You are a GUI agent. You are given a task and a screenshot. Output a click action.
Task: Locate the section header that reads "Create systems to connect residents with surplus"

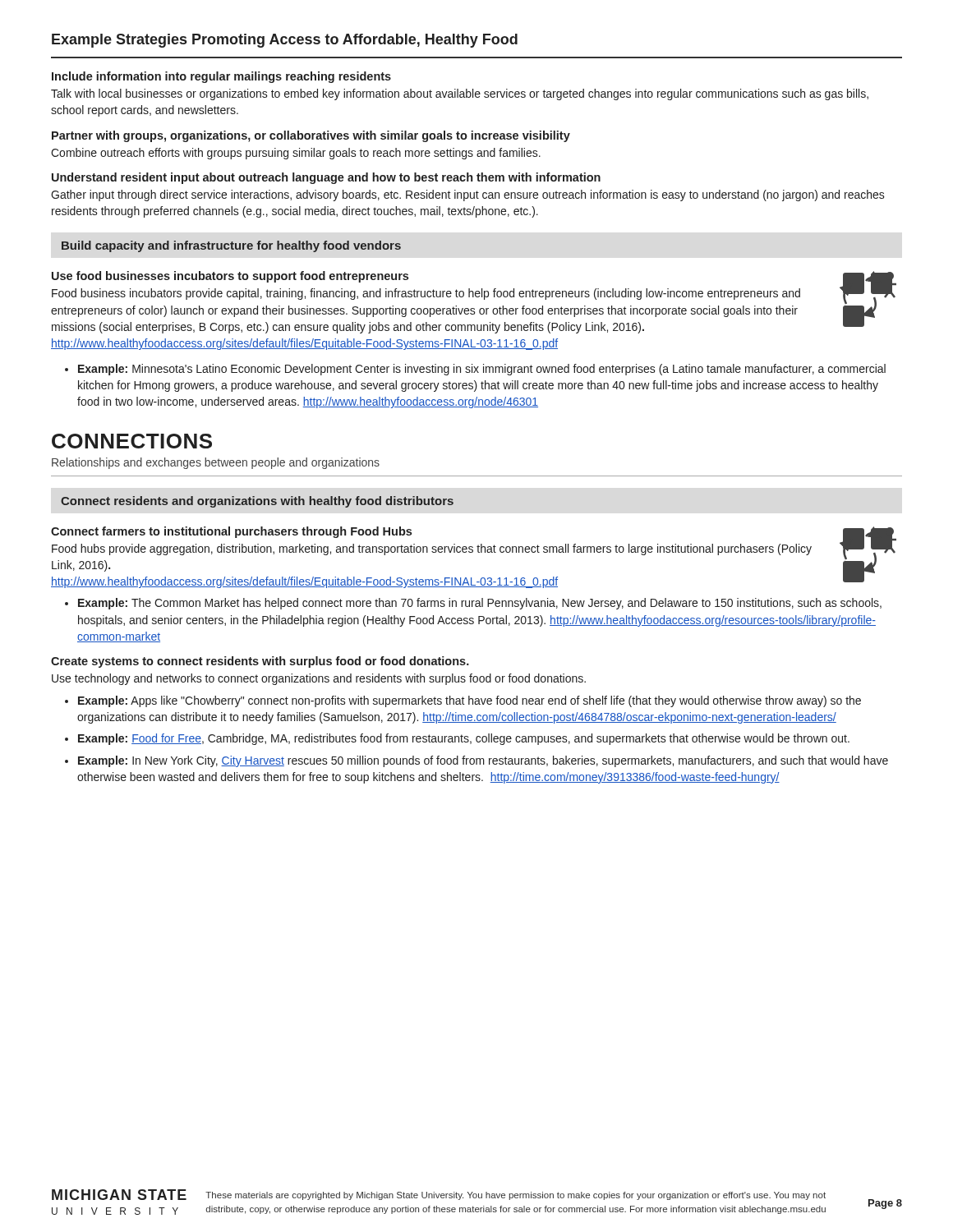click(260, 661)
